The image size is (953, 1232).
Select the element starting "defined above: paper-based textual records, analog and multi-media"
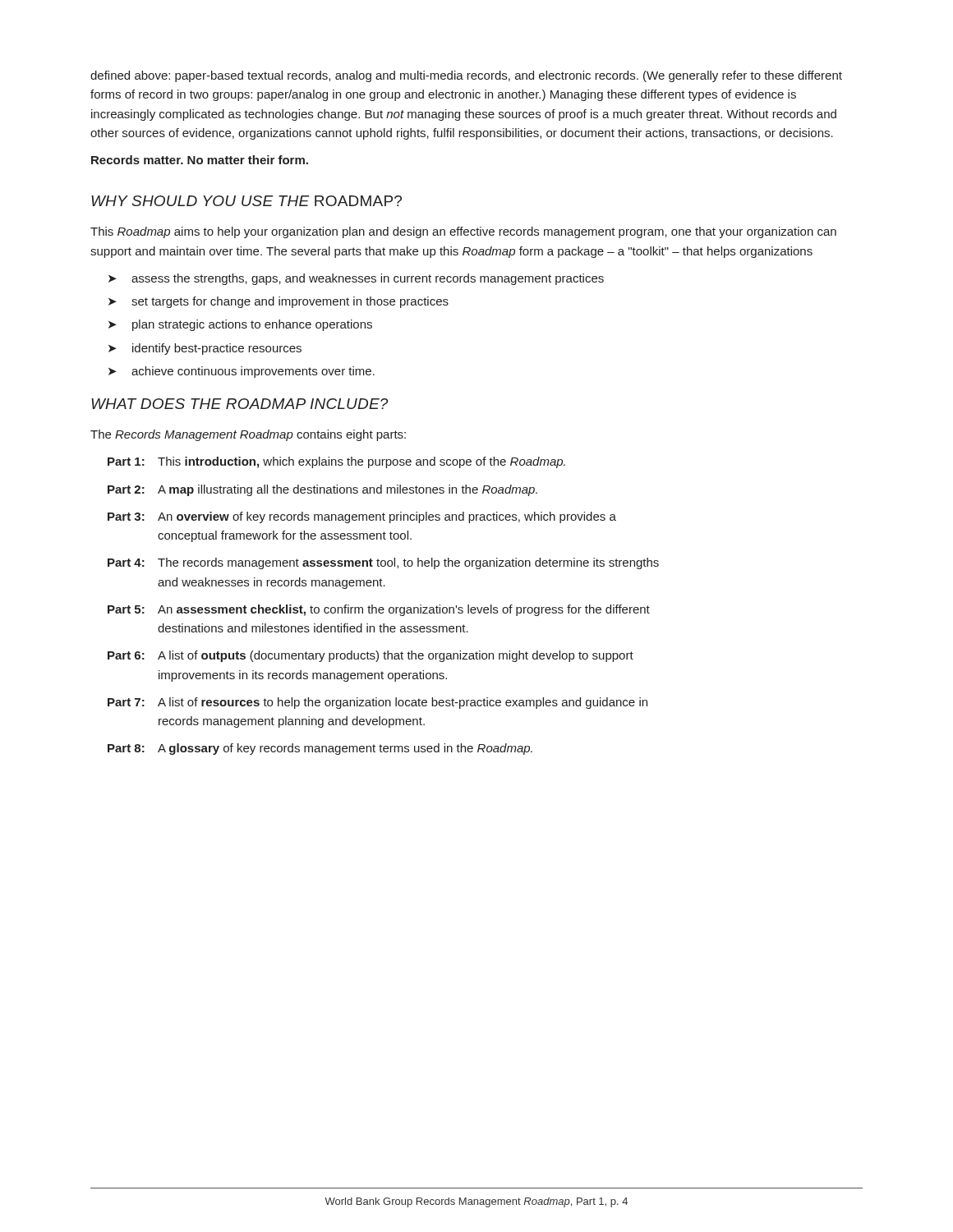pyautogui.click(x=466, y=104)
